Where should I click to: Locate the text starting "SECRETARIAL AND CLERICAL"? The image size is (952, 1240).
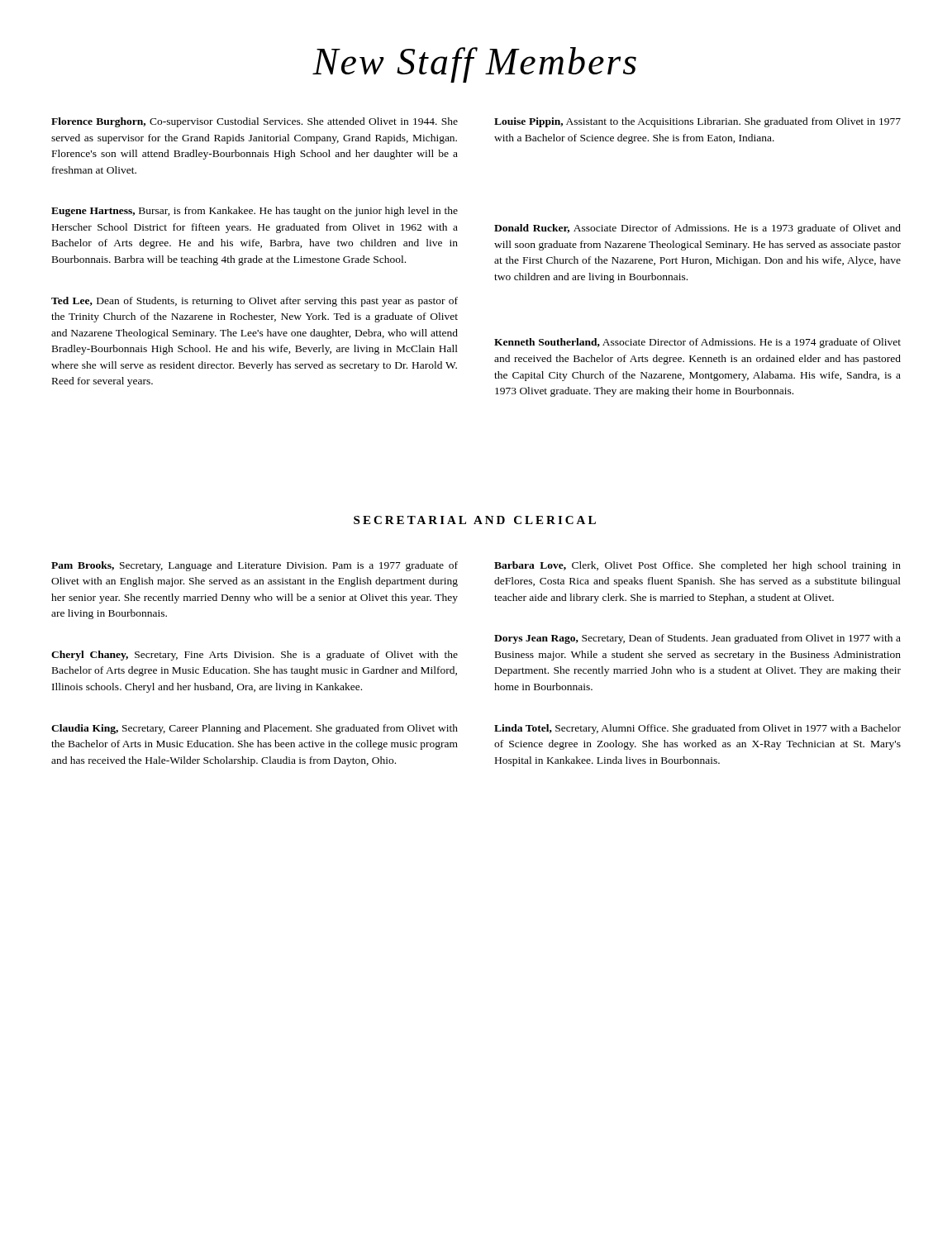[x=476, y=520]
